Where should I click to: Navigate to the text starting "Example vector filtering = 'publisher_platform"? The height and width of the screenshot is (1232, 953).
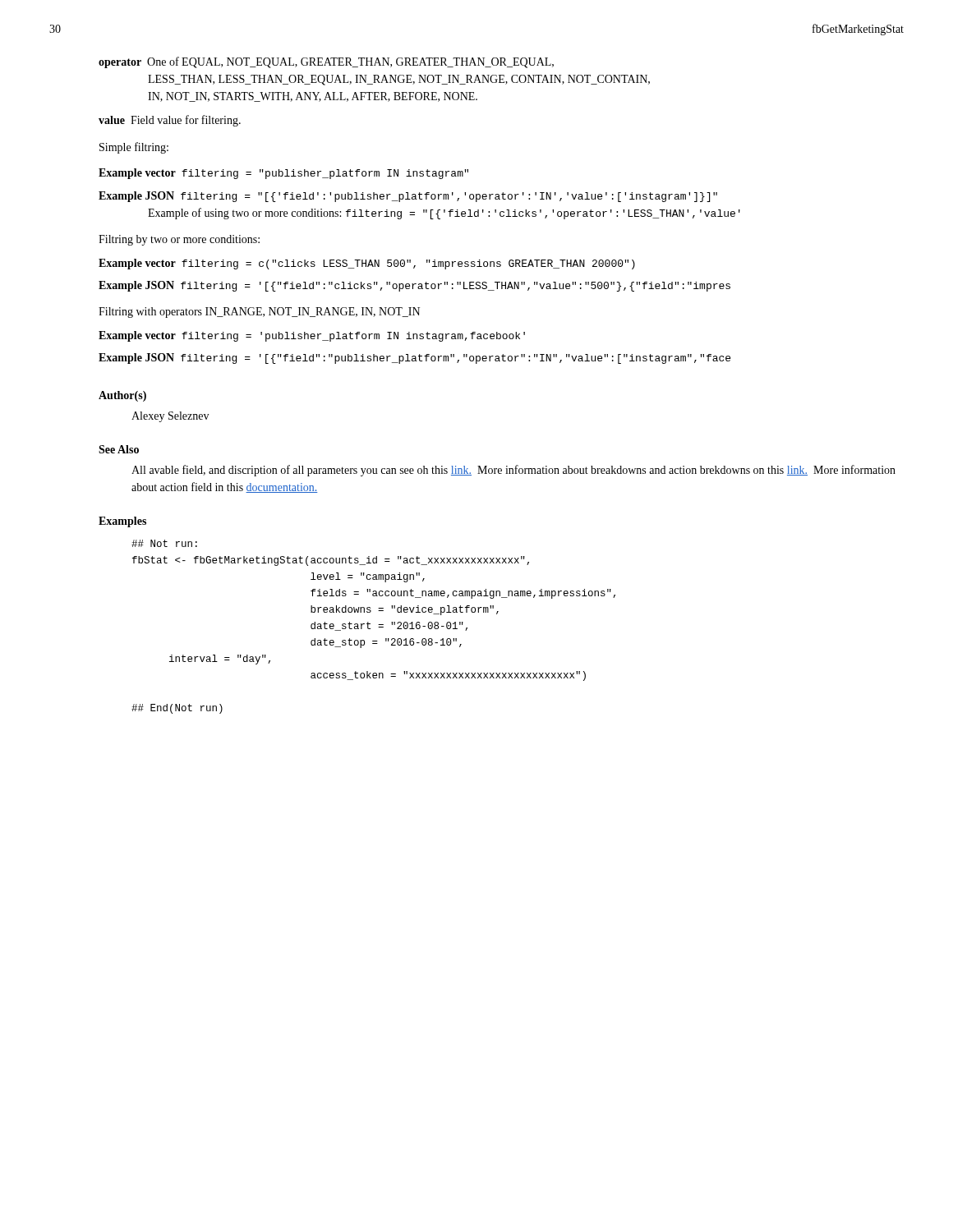tap(313, 336)
